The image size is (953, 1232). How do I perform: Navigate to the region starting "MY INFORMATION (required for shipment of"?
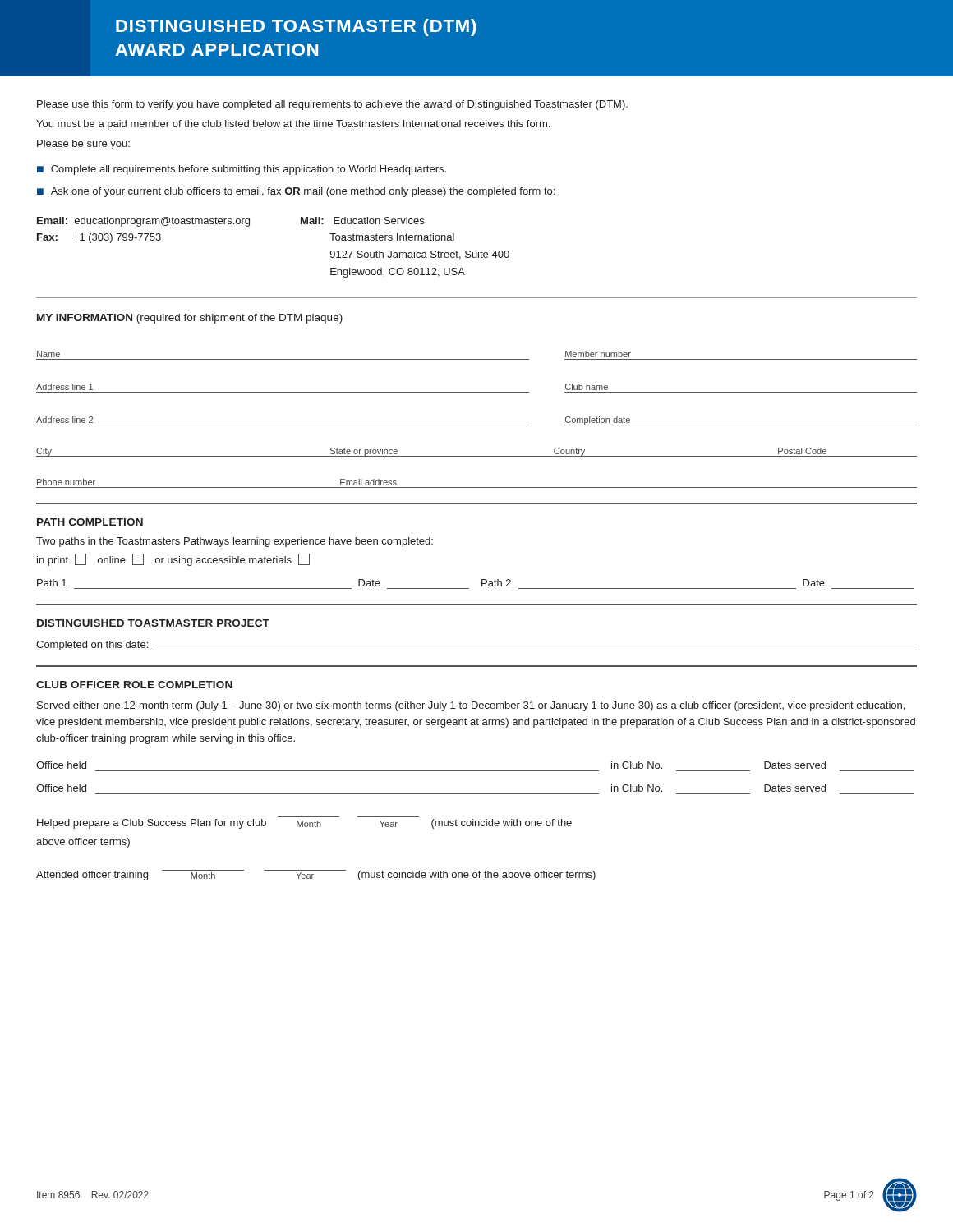pos(476,399)
